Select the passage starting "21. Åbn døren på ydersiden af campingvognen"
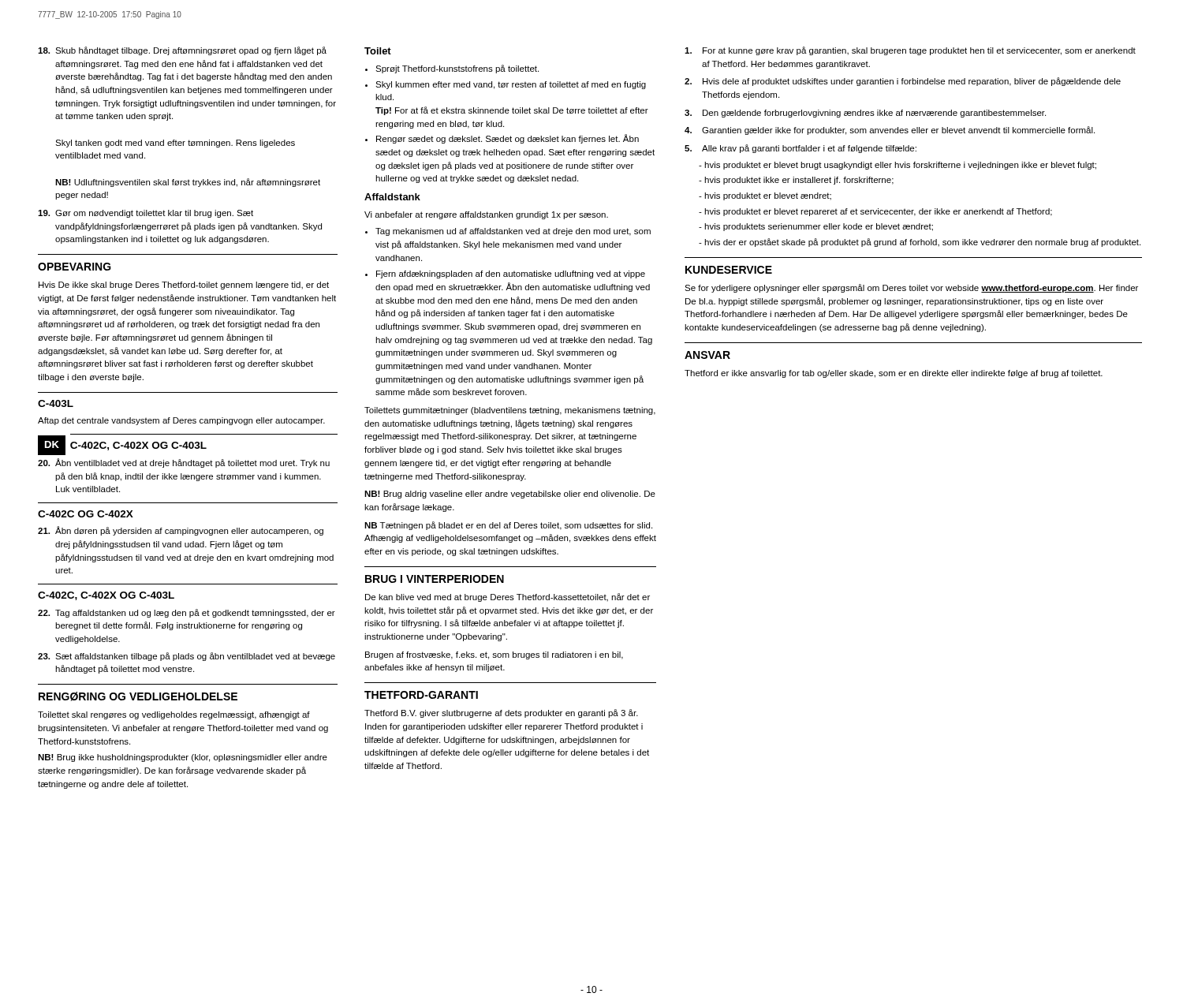This screenshot has height=1008, width=1183. [188, 551]
